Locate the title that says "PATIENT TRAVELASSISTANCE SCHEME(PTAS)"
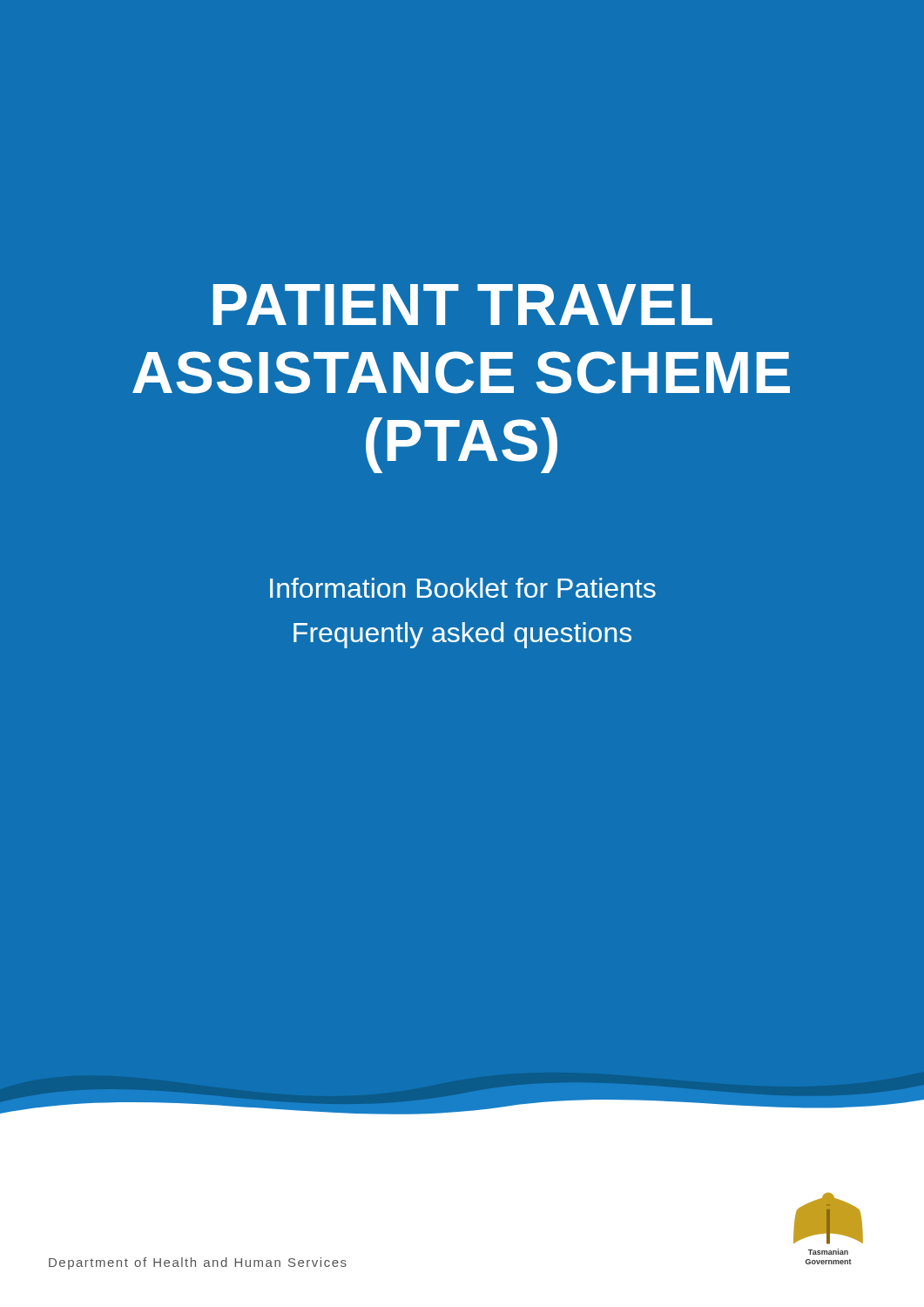This screenshot has height=1307, width=924. pos(462,372)
